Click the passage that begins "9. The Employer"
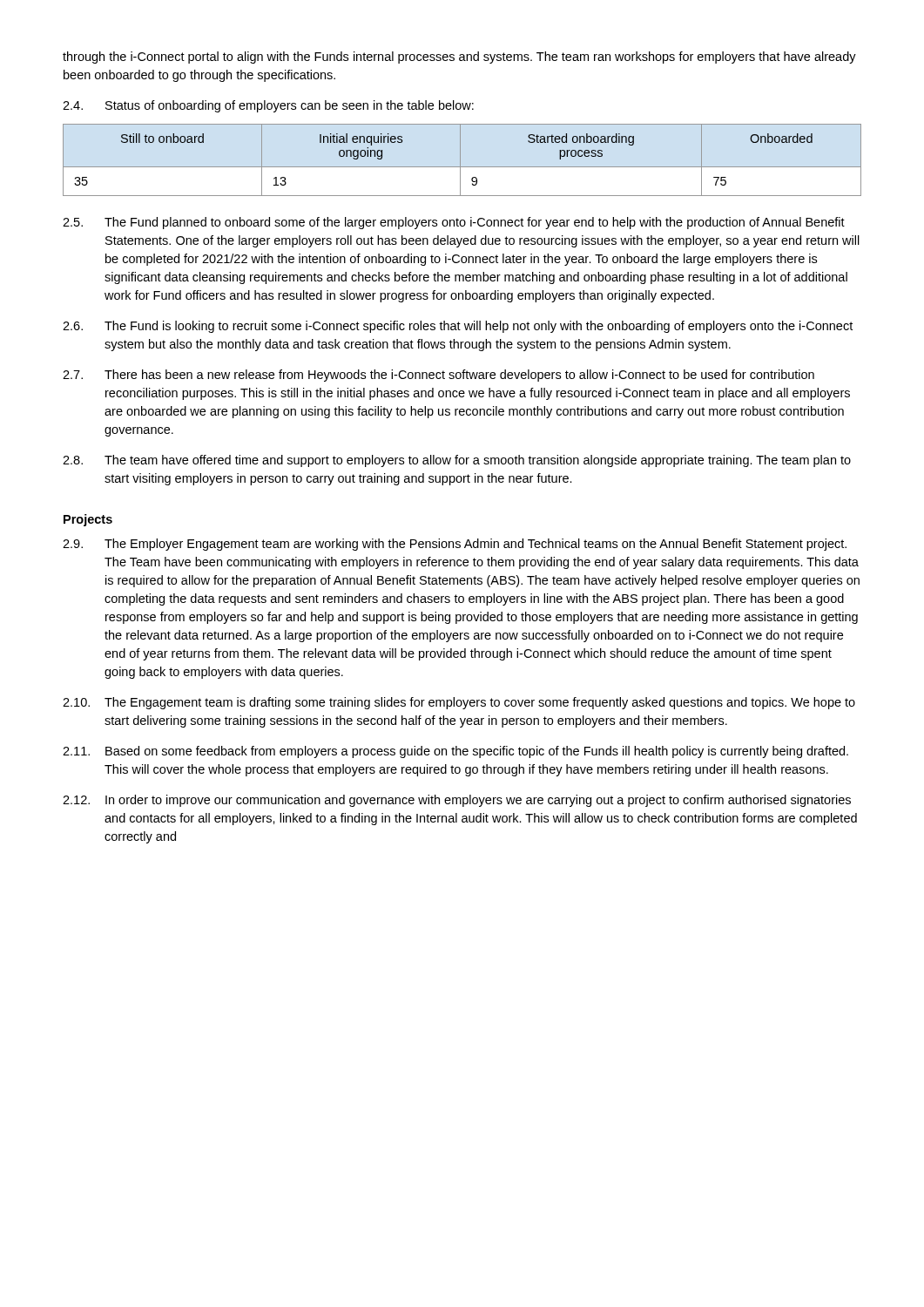This screenshot has height=1307, width=924. pos(462,608)
